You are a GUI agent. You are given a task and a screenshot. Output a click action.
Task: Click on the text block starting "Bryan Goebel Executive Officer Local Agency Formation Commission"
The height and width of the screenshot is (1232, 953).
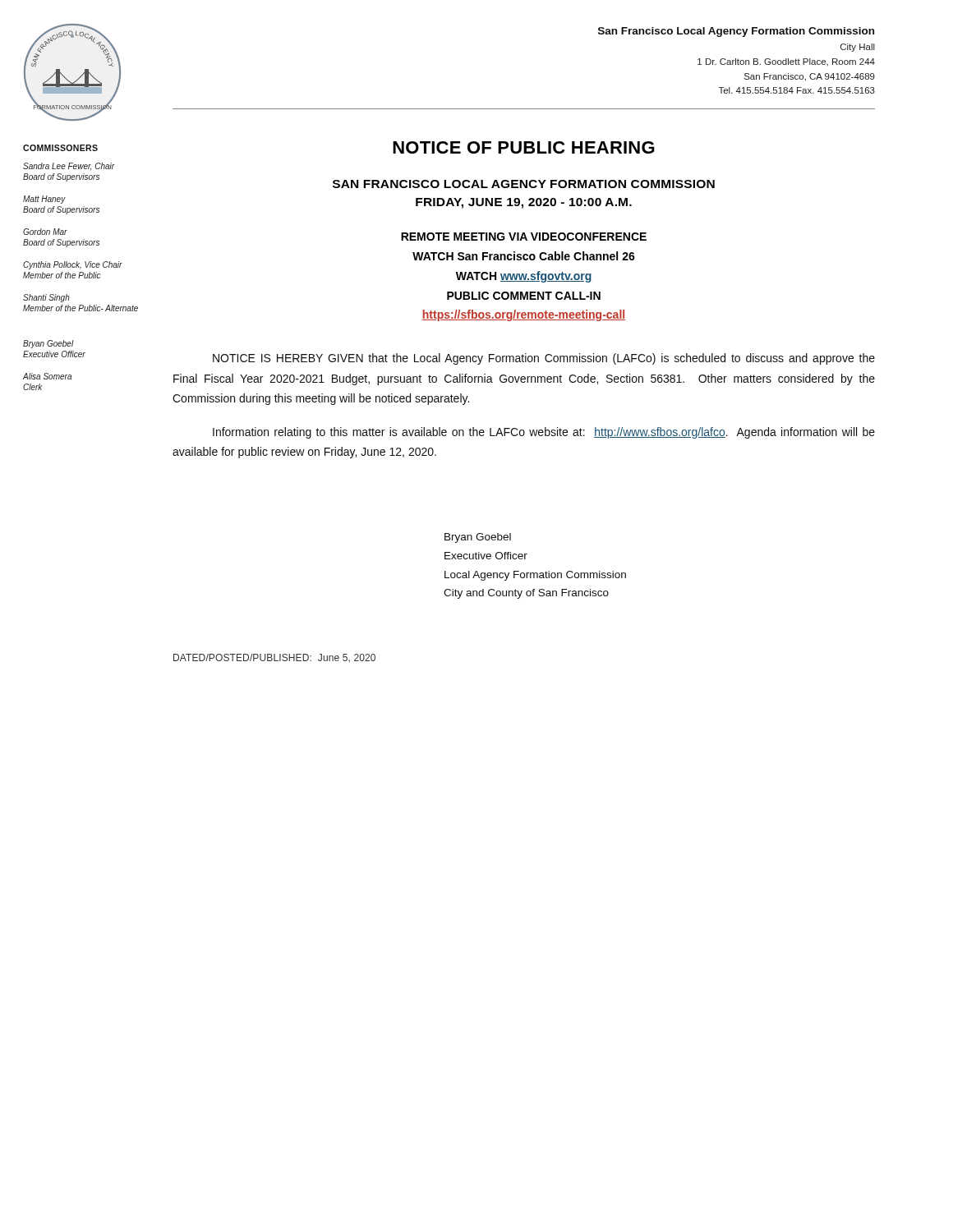[535, 565]
